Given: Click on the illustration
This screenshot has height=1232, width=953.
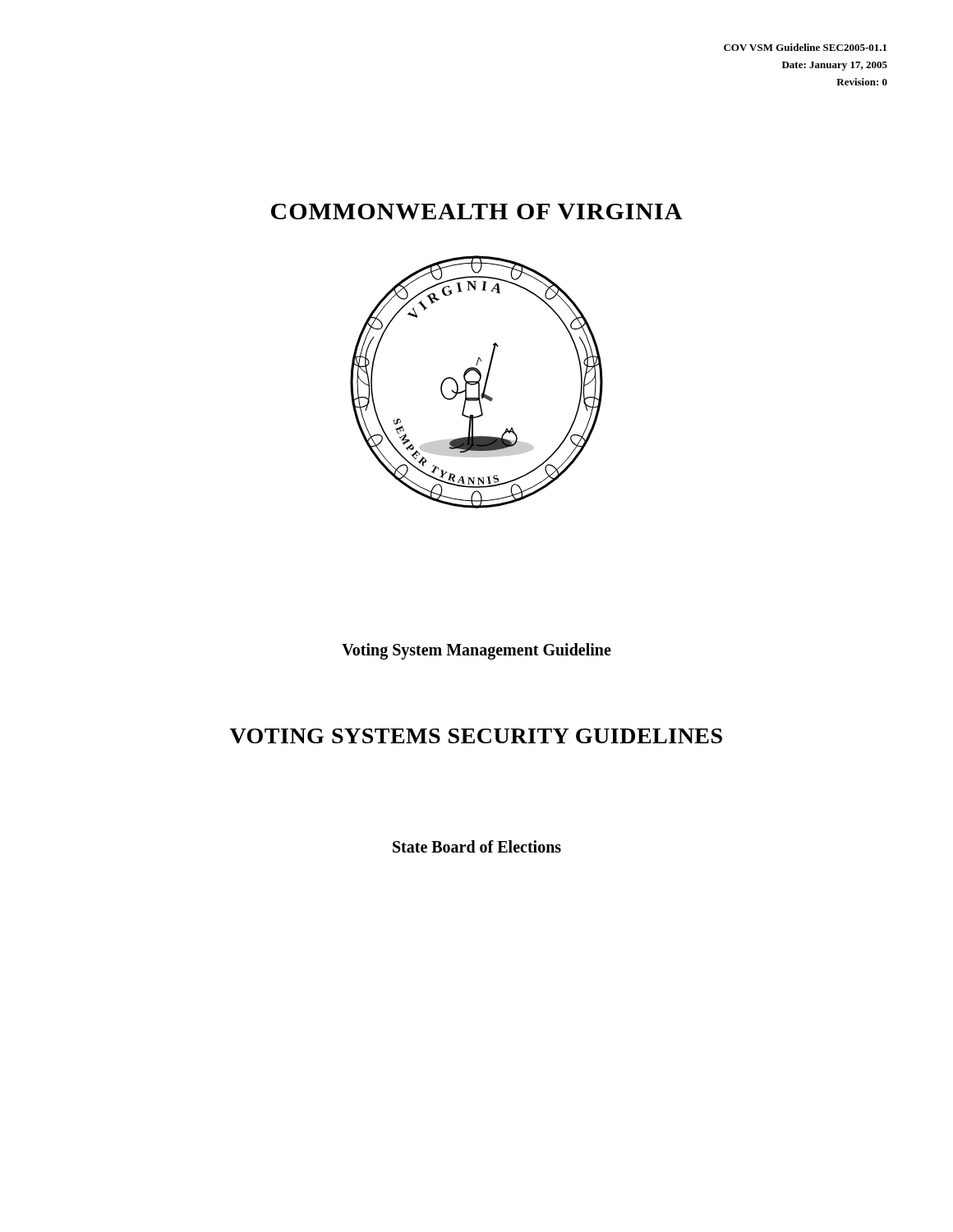Looking at the screenshot, I should coord(476,382).
